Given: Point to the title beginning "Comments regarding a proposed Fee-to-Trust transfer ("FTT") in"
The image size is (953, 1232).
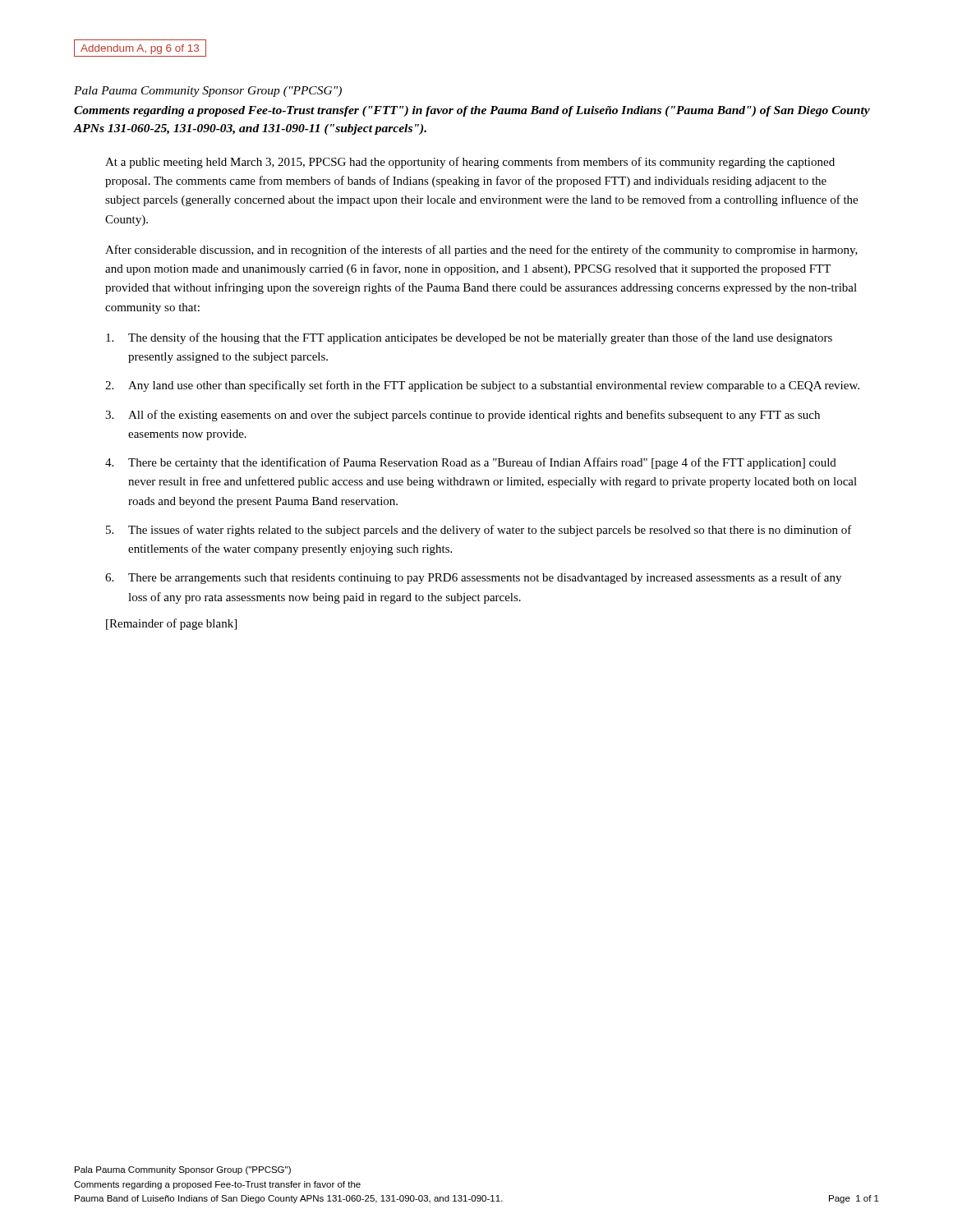Looking at the screenshot, I should click(476, 120).
